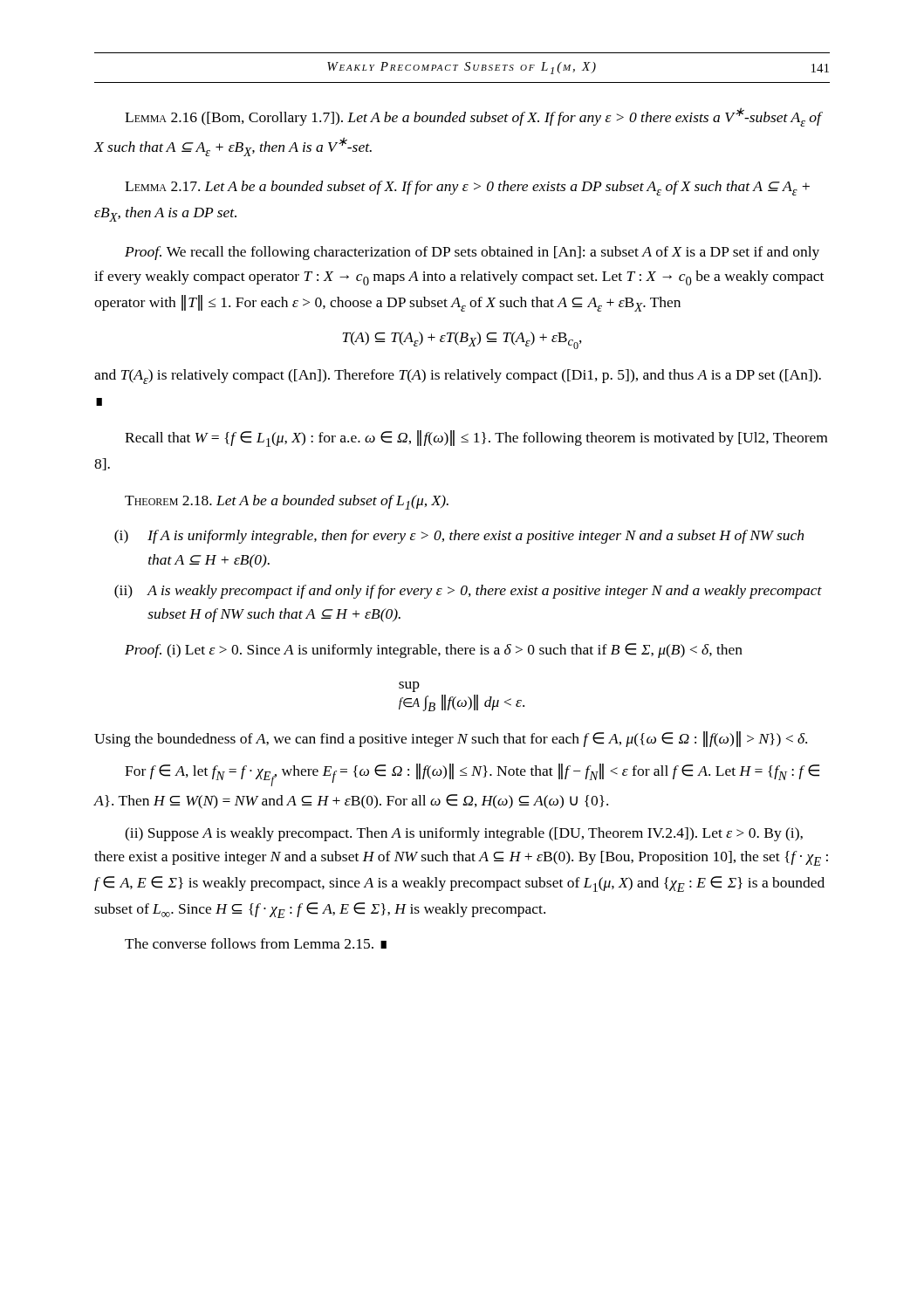Select the text block that reads "Recall that W = {f ∈ L1(μ,"
Image resolution: width=924 pixels, height=1309 pixels.
pyautogui.click(x=461, y=450)
